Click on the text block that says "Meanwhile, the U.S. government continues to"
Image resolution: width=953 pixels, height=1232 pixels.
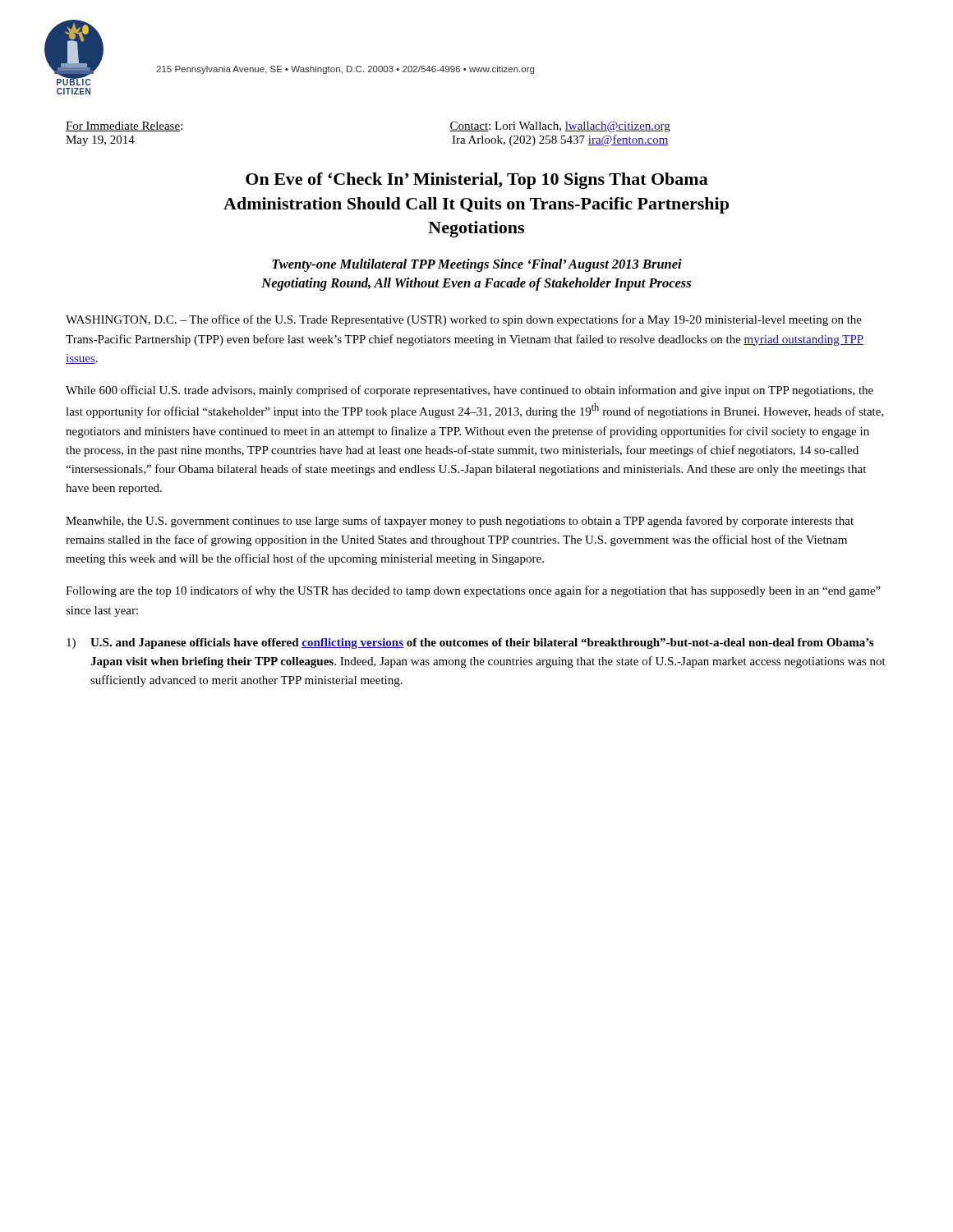(460, 539)
